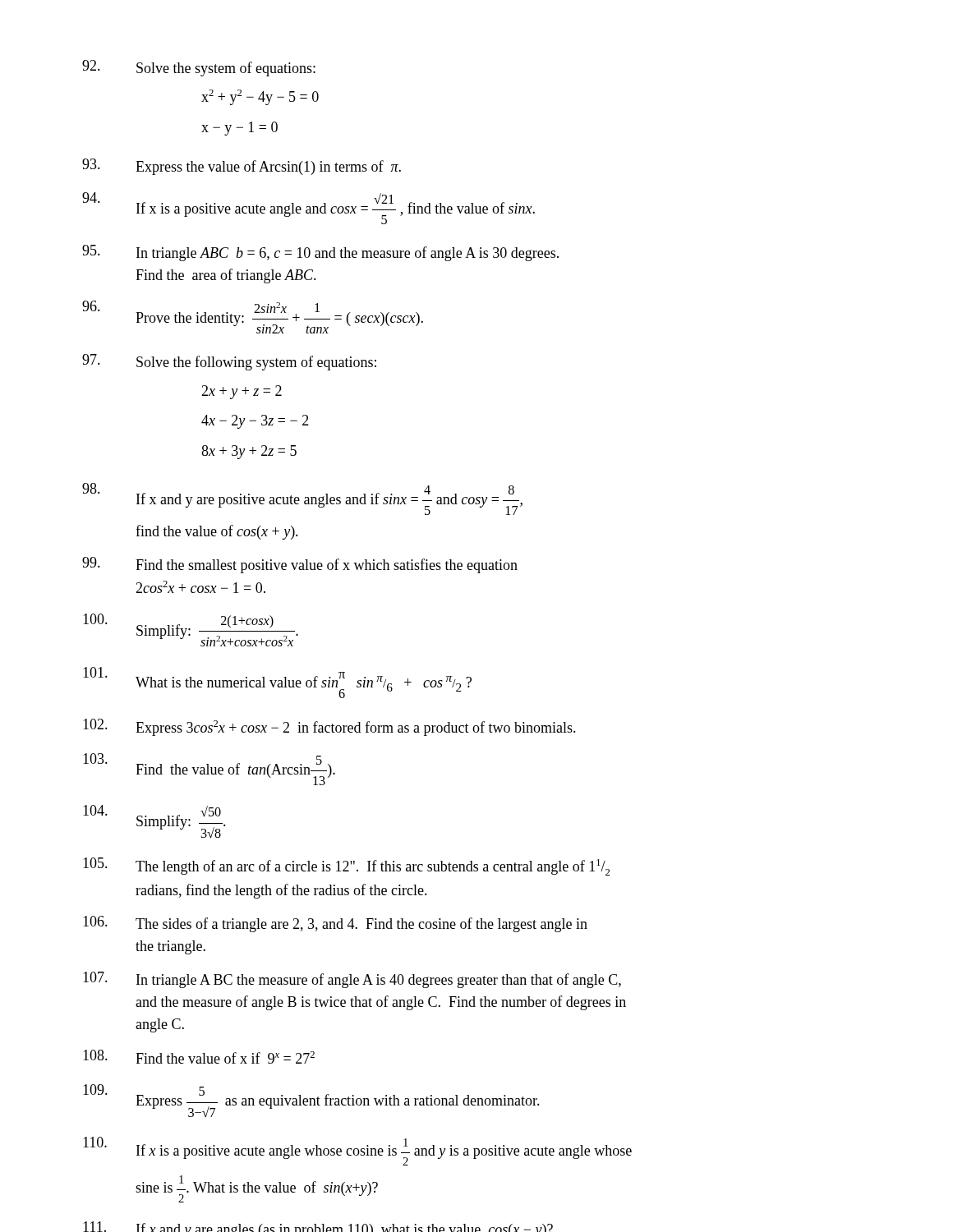Find the block on this page that starts "97. Solve the following system of"
Screen dimensions: 1232x953
point(229,362)
